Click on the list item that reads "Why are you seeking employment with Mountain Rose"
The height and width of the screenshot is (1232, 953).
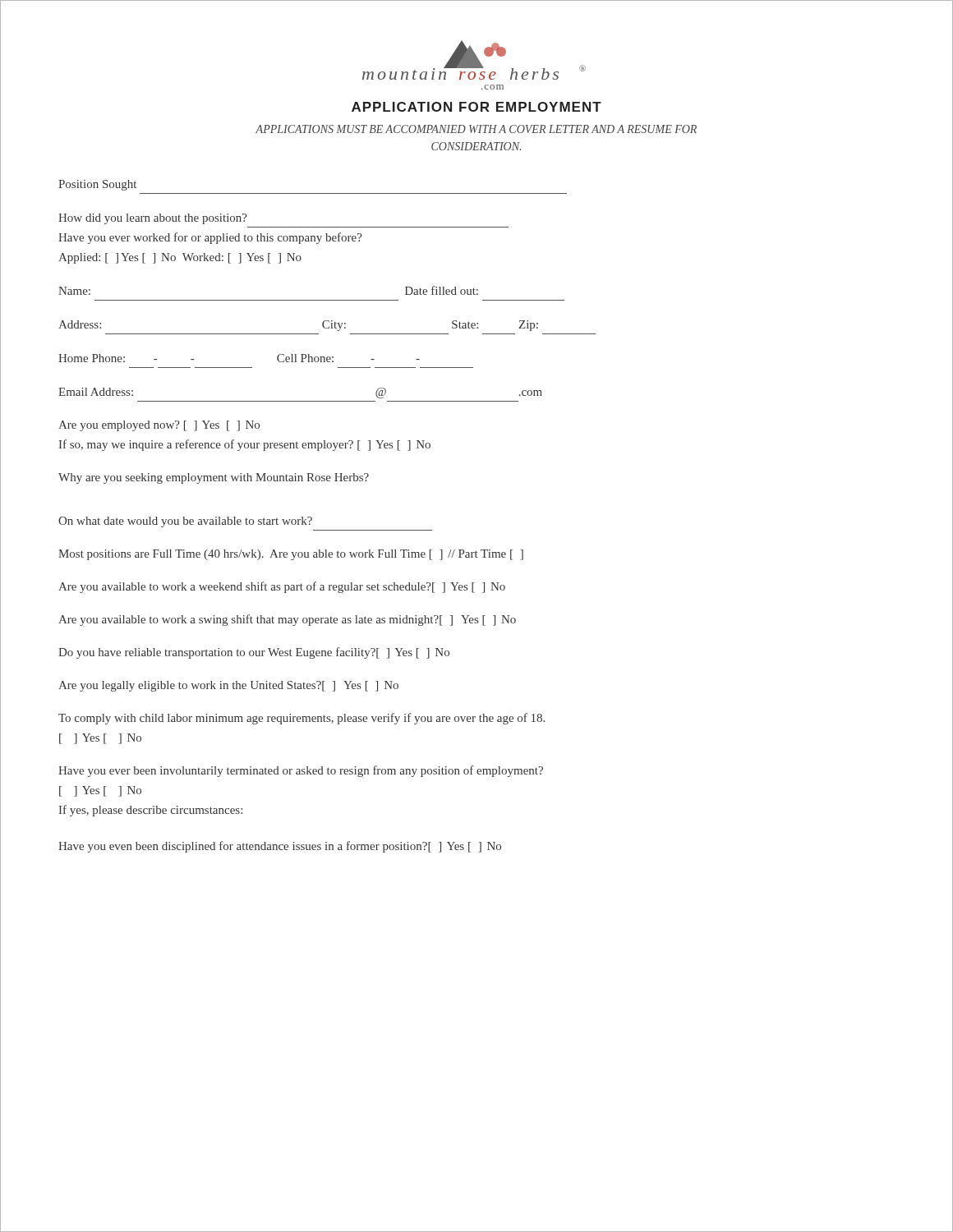pyautogui.click(x=214, y=477)
